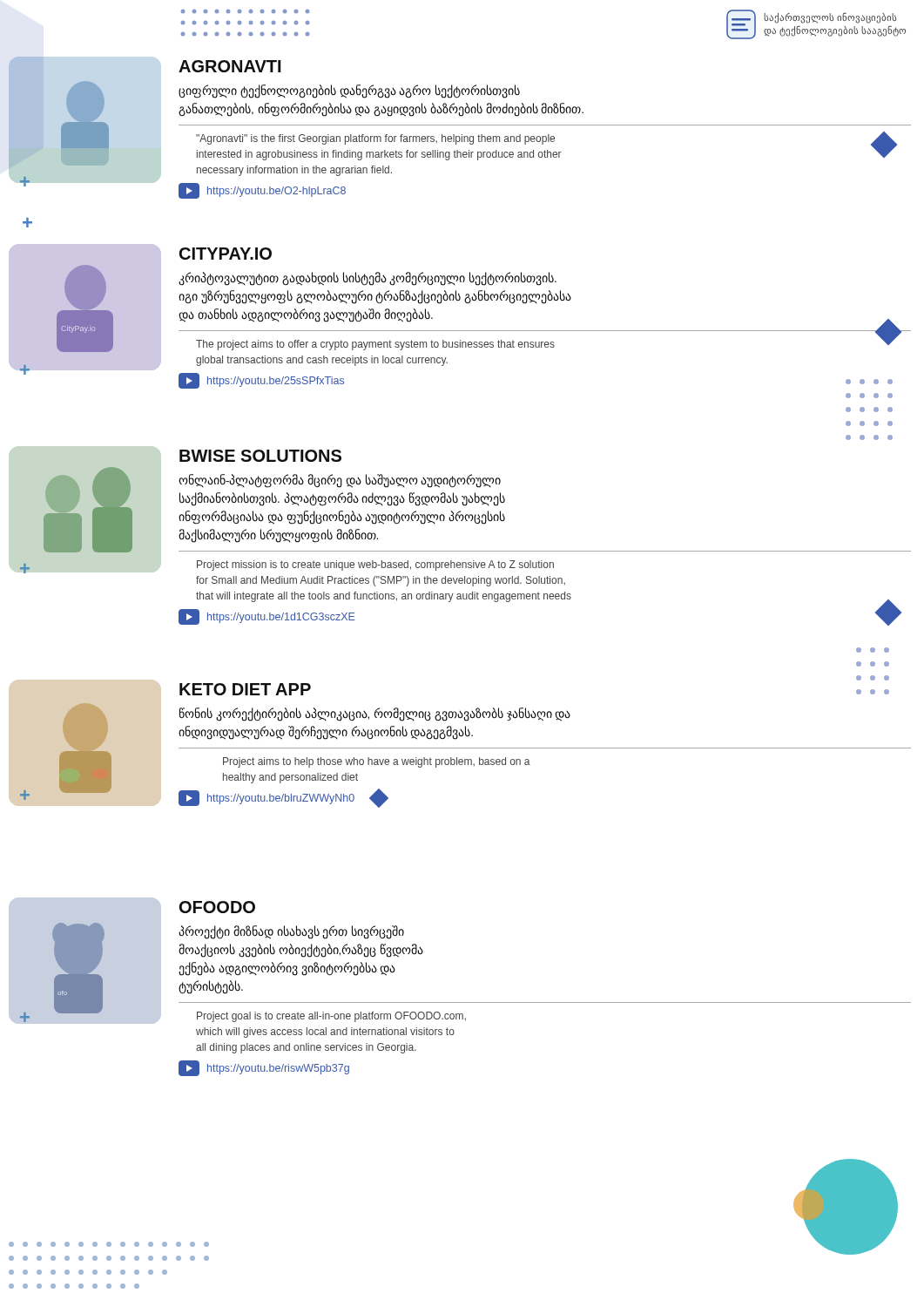This screenshot has width=924, height=1307.
Task: Locate the block of text that opens with "პროექტი მიზნად ისახავს ერთ სივრცეში მოაქციოს კვების"
Action: click(x=301, y=959)
